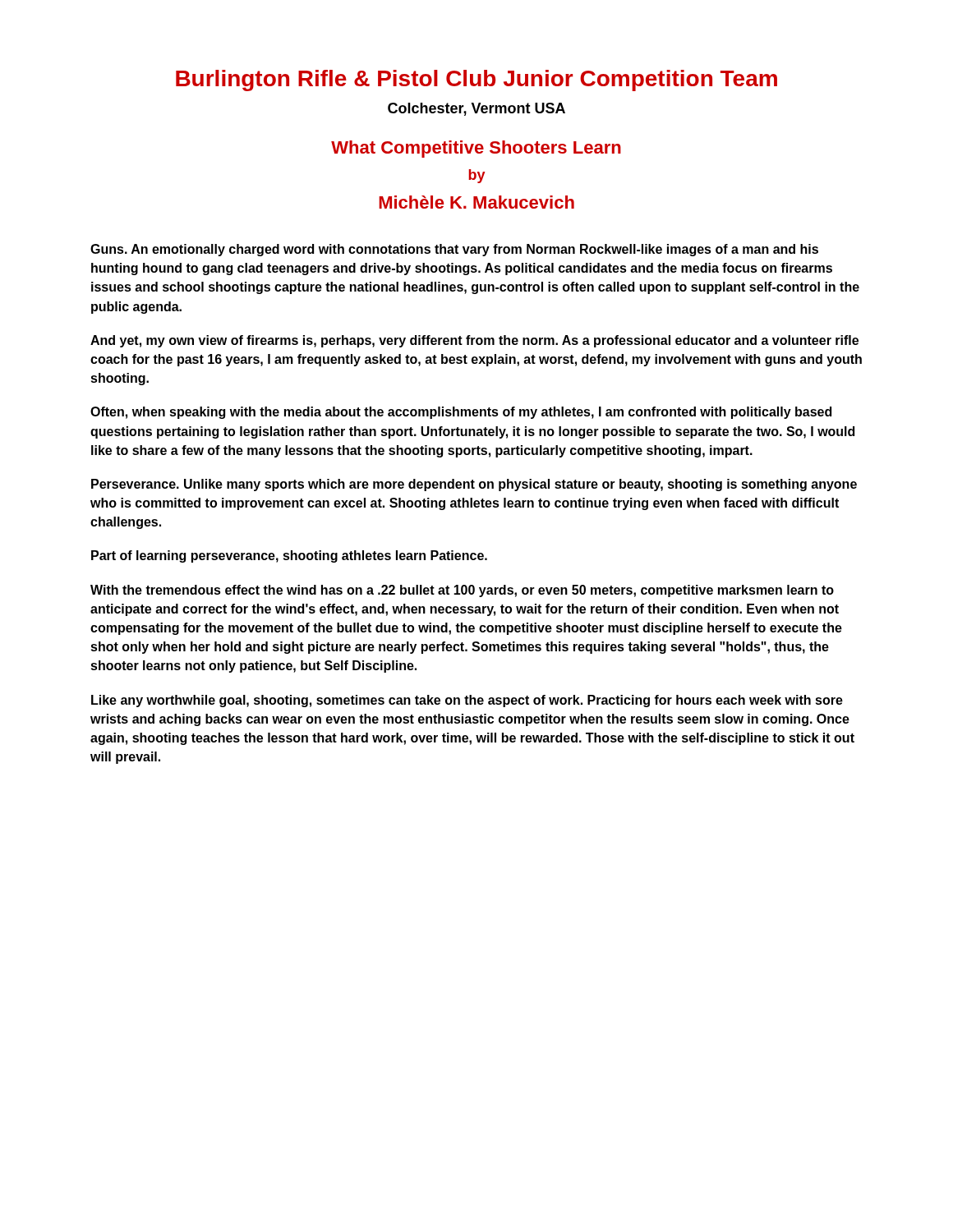
Task: Navigate to the element starting "Guns. An emotionally"
Action: [x=475, y=278]
